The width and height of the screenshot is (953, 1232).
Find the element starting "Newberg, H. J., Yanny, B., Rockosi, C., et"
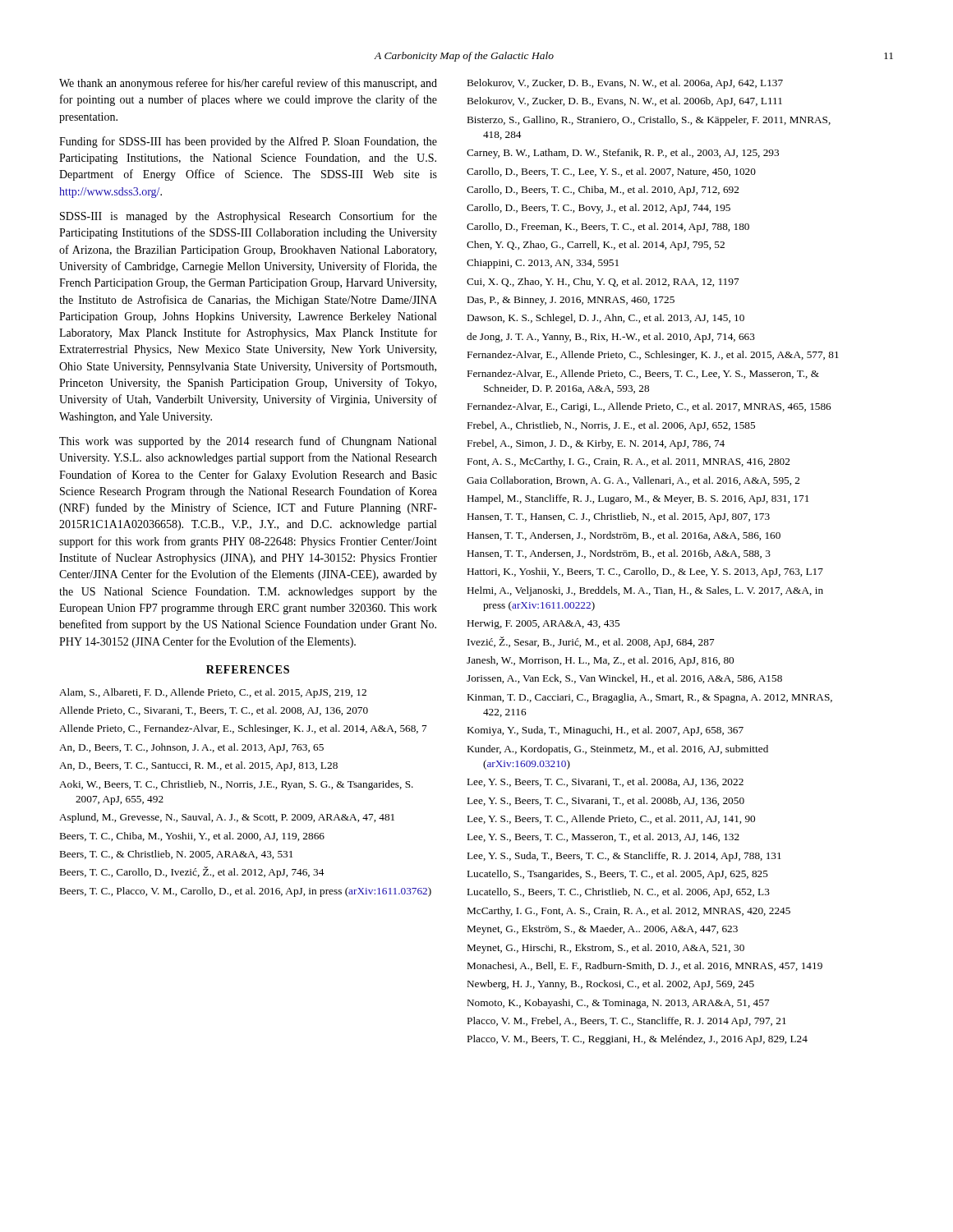coord(610,984)
